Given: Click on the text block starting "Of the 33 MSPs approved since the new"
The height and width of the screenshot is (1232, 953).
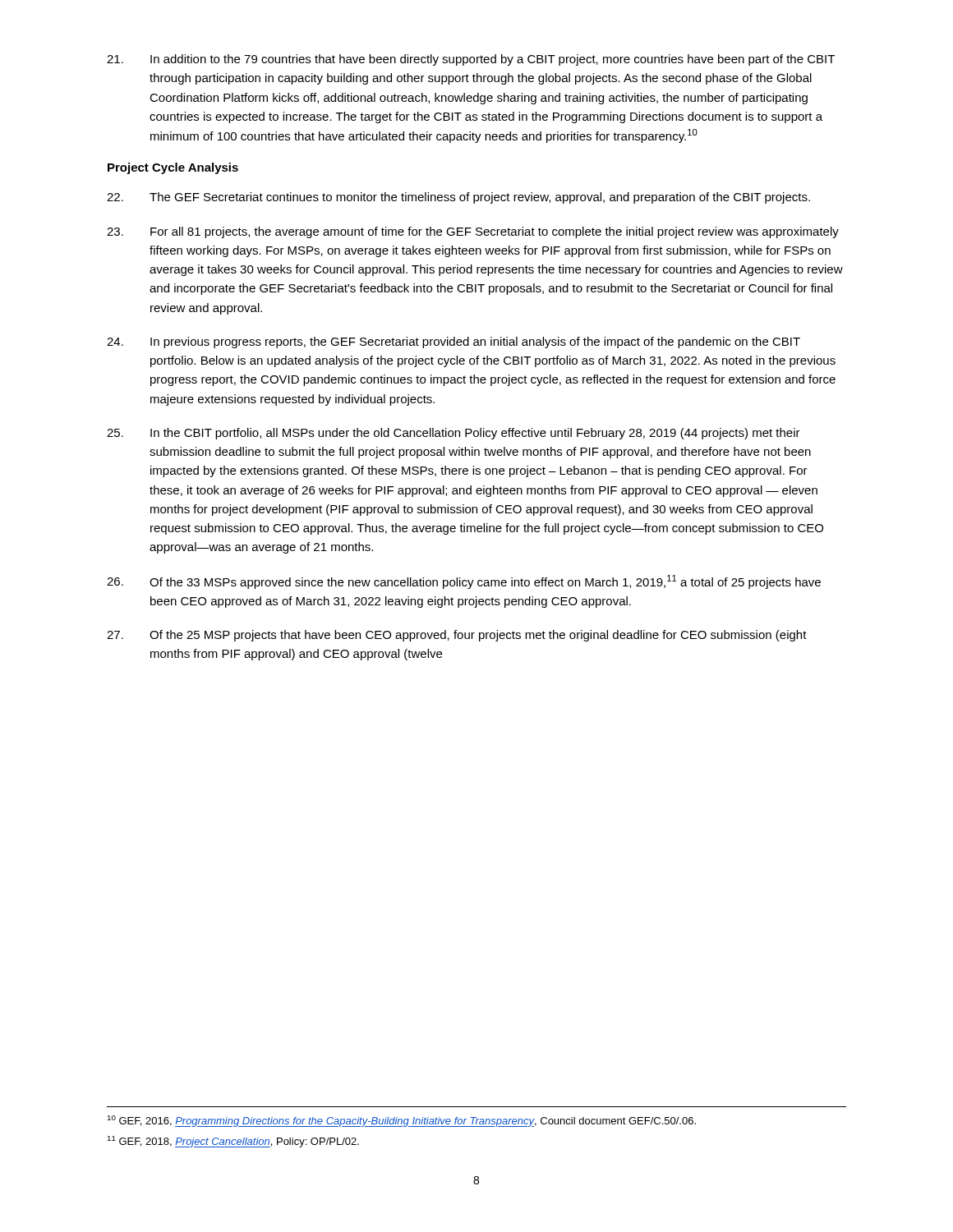Looking at the screenshot, I should tap(475, 591).
